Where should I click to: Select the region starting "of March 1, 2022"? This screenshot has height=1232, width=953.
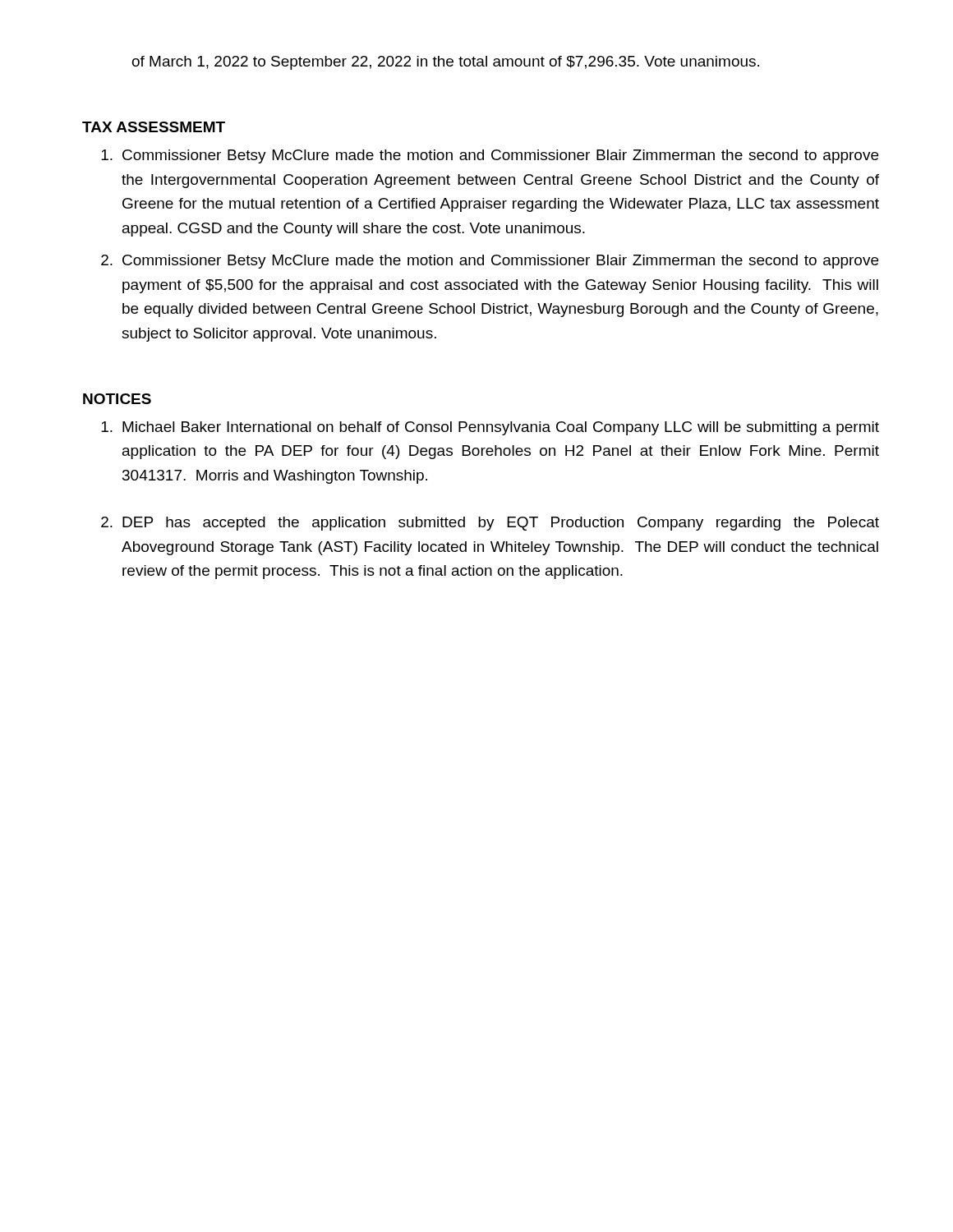click(446, 61)
